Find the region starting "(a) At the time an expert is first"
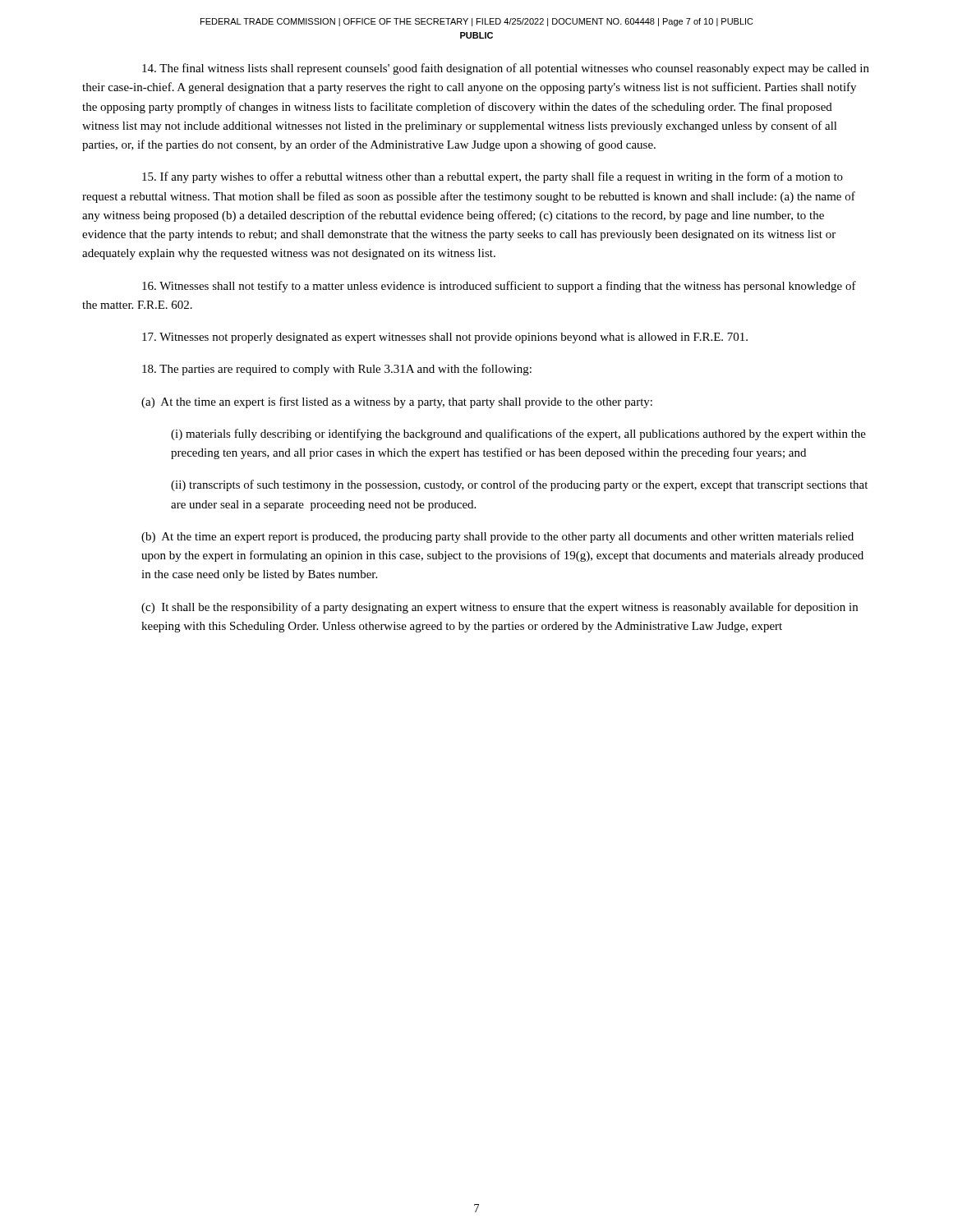 [x=397, y=401]
